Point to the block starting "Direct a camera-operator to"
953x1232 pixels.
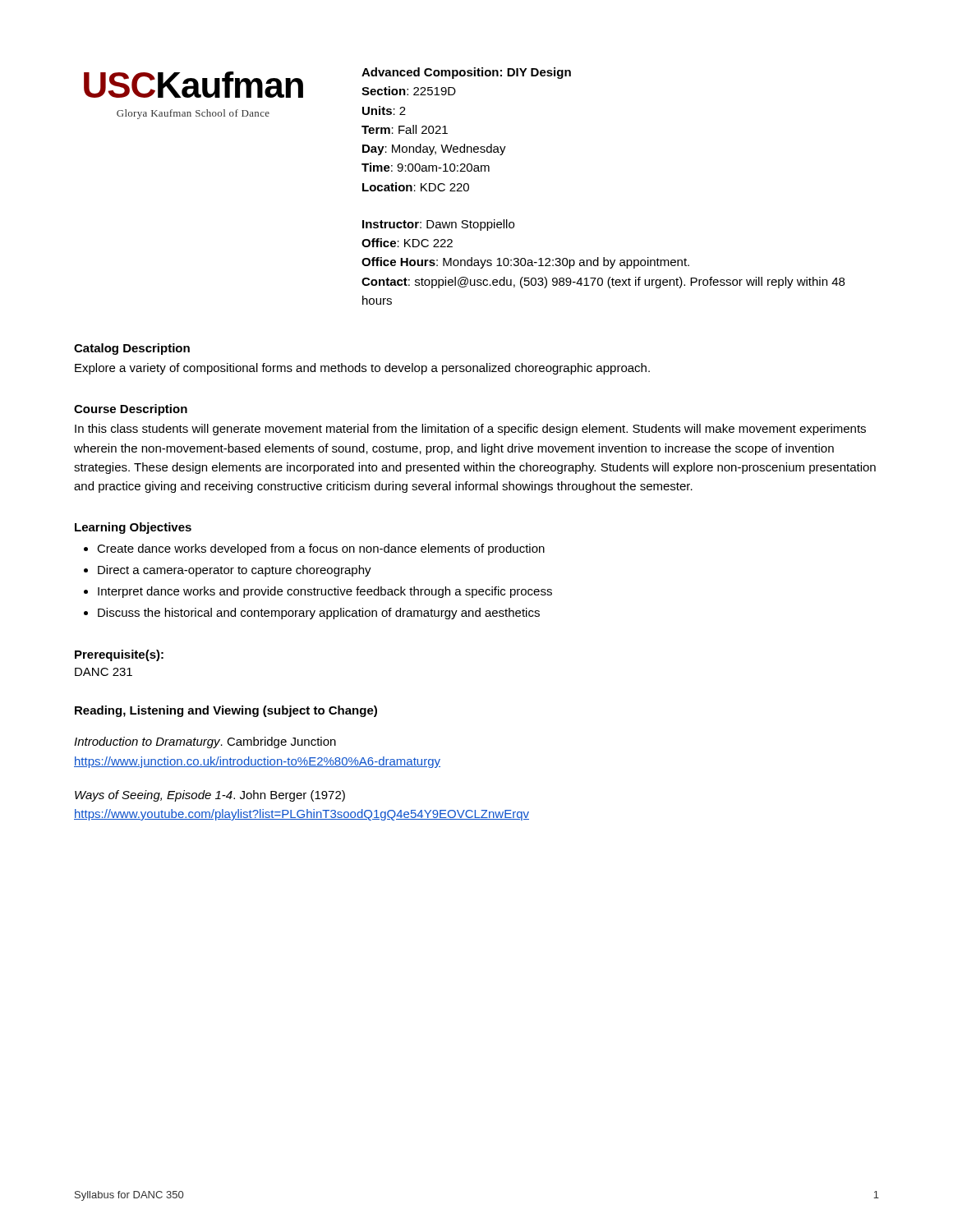234,570
